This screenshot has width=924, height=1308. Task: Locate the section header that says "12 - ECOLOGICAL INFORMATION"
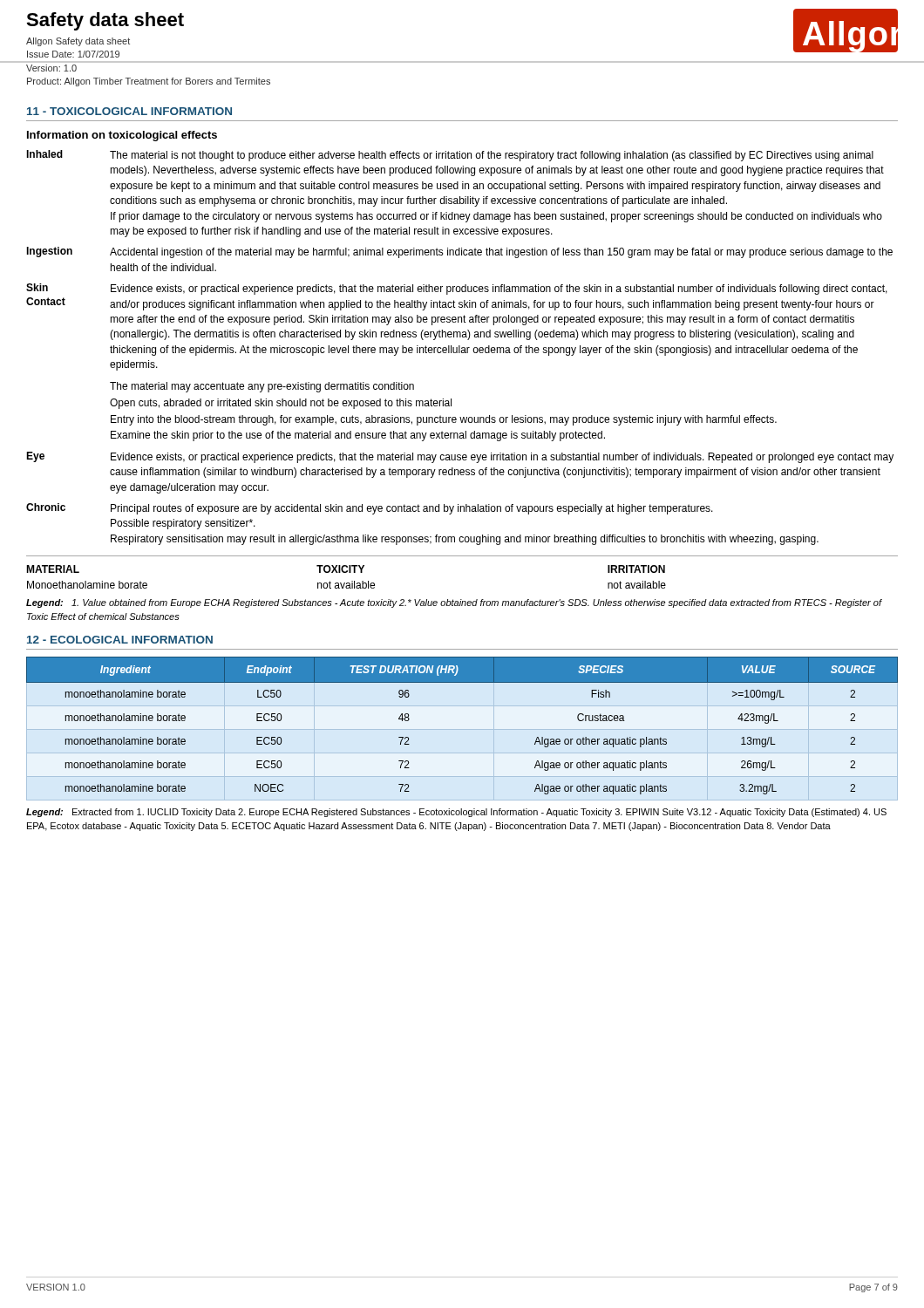[120, 640]
